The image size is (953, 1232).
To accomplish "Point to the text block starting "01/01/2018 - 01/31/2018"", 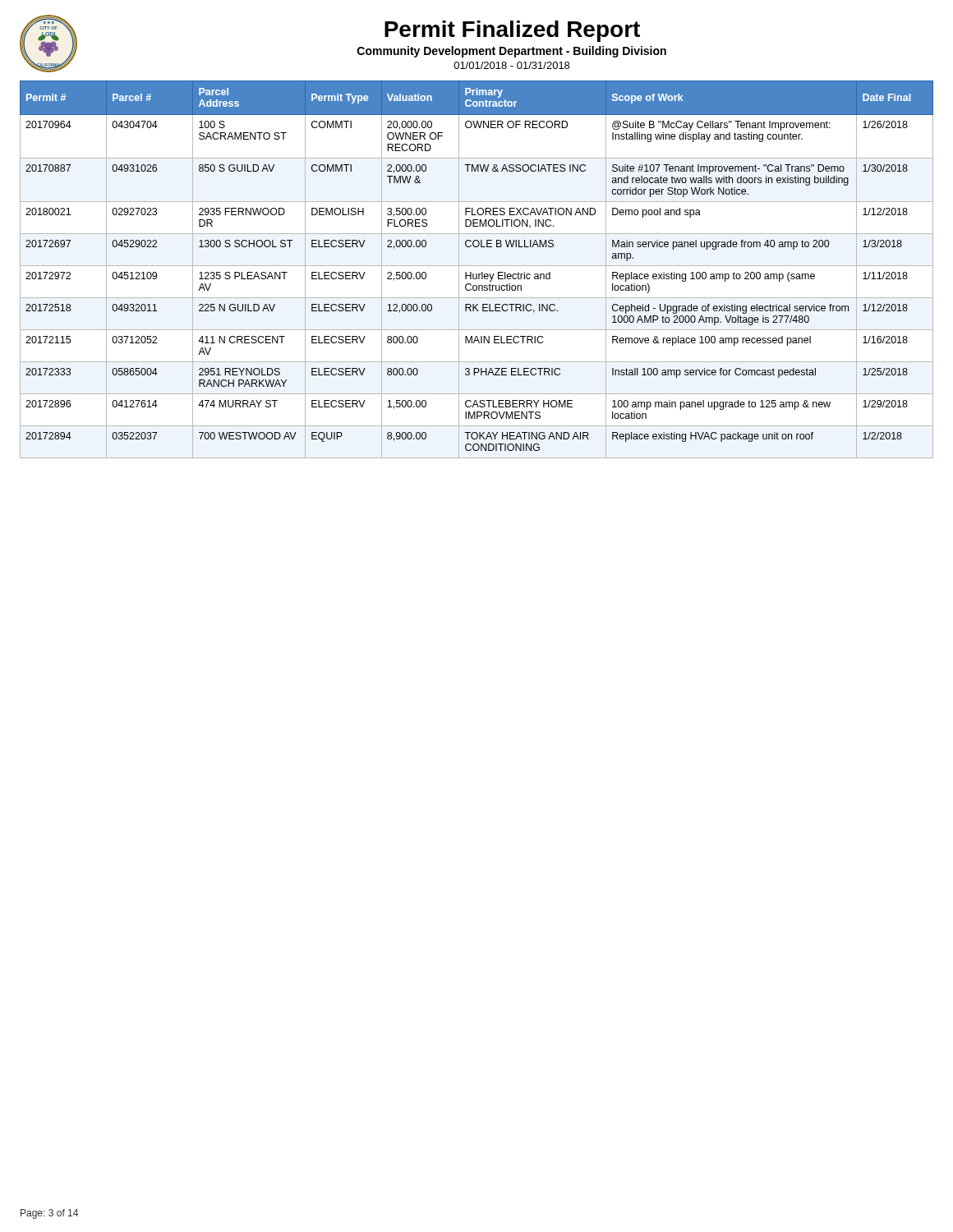I will [512, 65].
